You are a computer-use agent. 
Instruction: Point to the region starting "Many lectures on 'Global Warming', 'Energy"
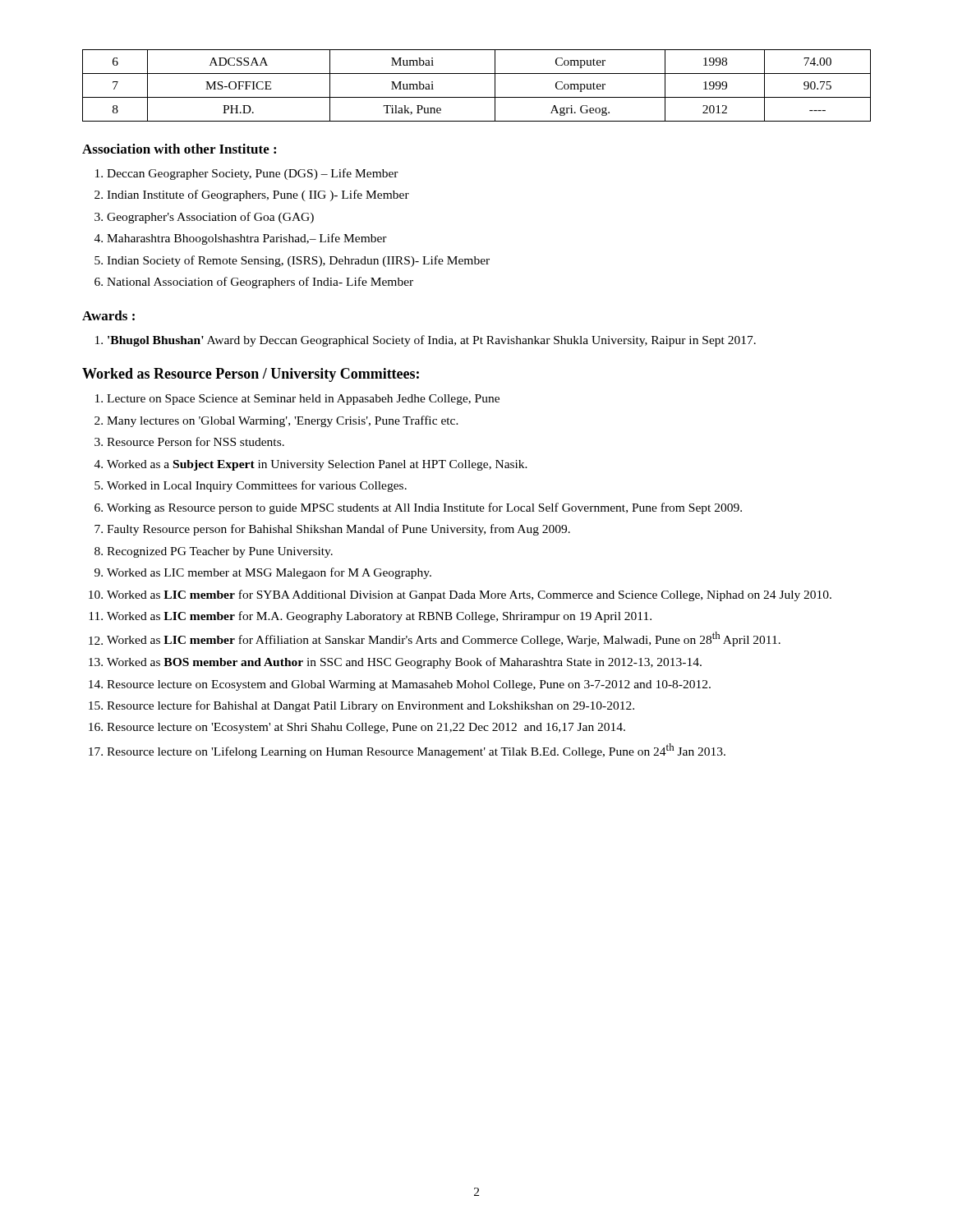tap(283, 421)
